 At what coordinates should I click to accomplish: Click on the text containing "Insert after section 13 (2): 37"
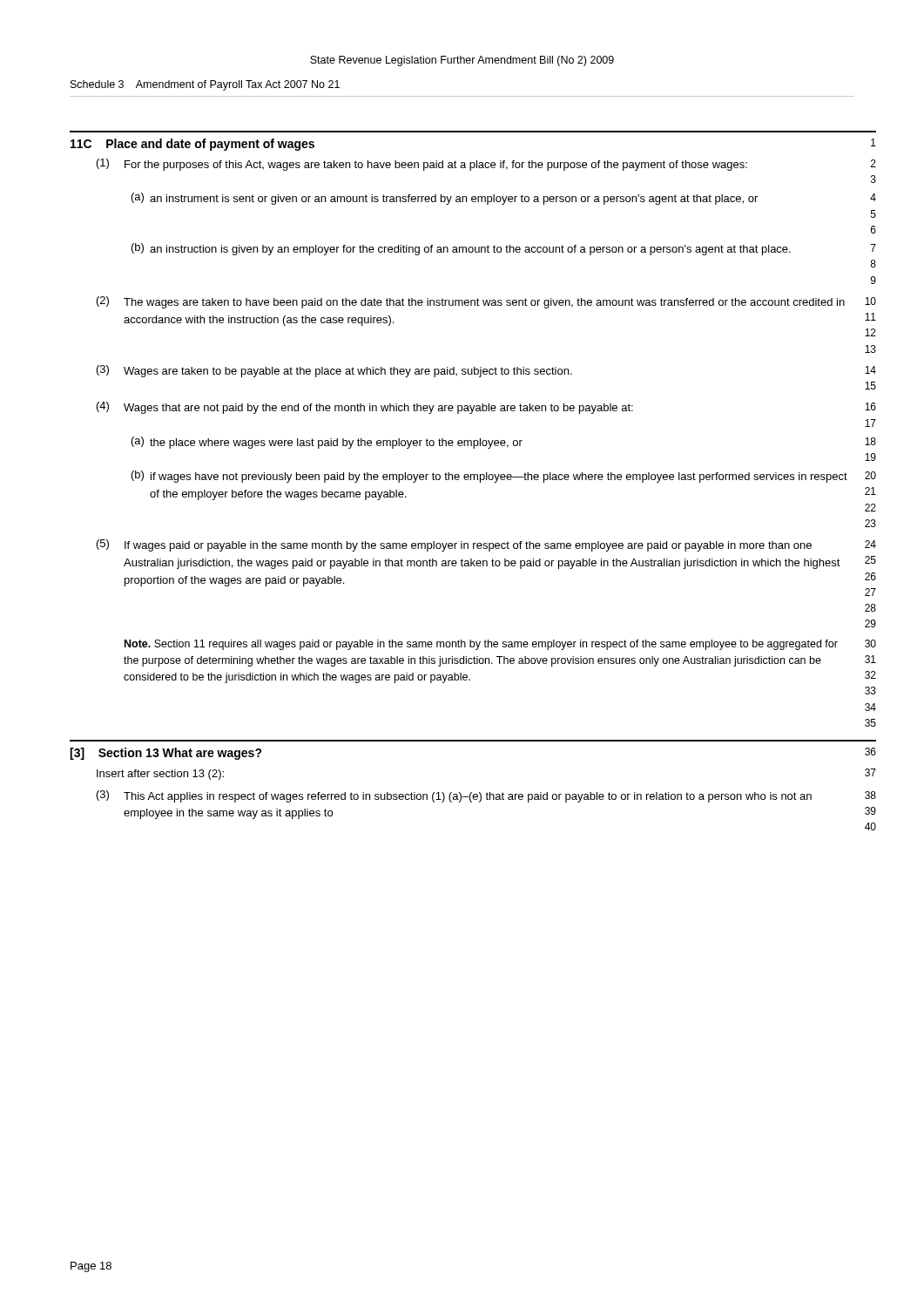pos(162,774)
